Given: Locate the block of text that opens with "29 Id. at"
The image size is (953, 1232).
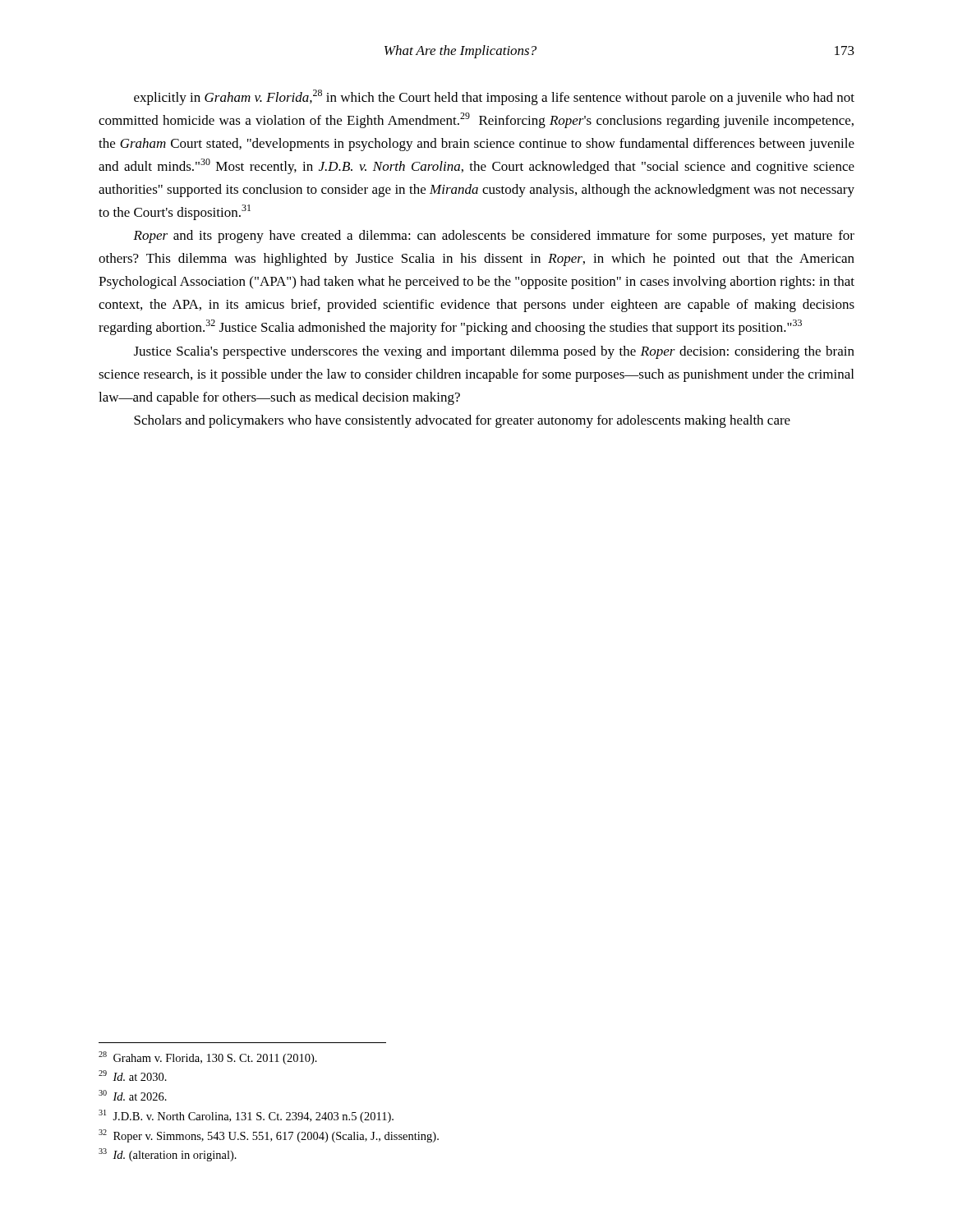Looking at the screenshot, I should coord(133,1076).
